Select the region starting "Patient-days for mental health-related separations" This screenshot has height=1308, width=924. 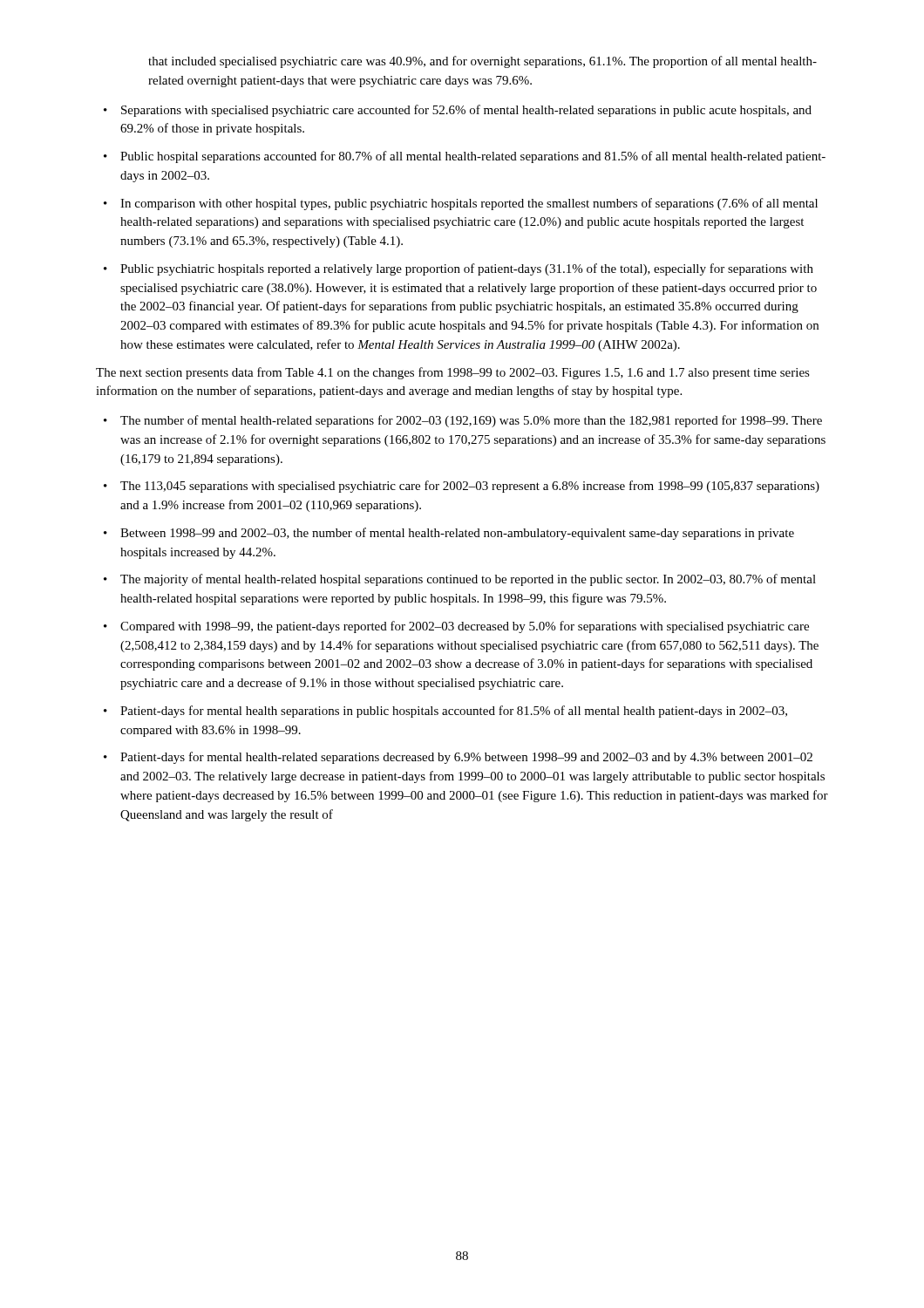[x=474, y=786]
